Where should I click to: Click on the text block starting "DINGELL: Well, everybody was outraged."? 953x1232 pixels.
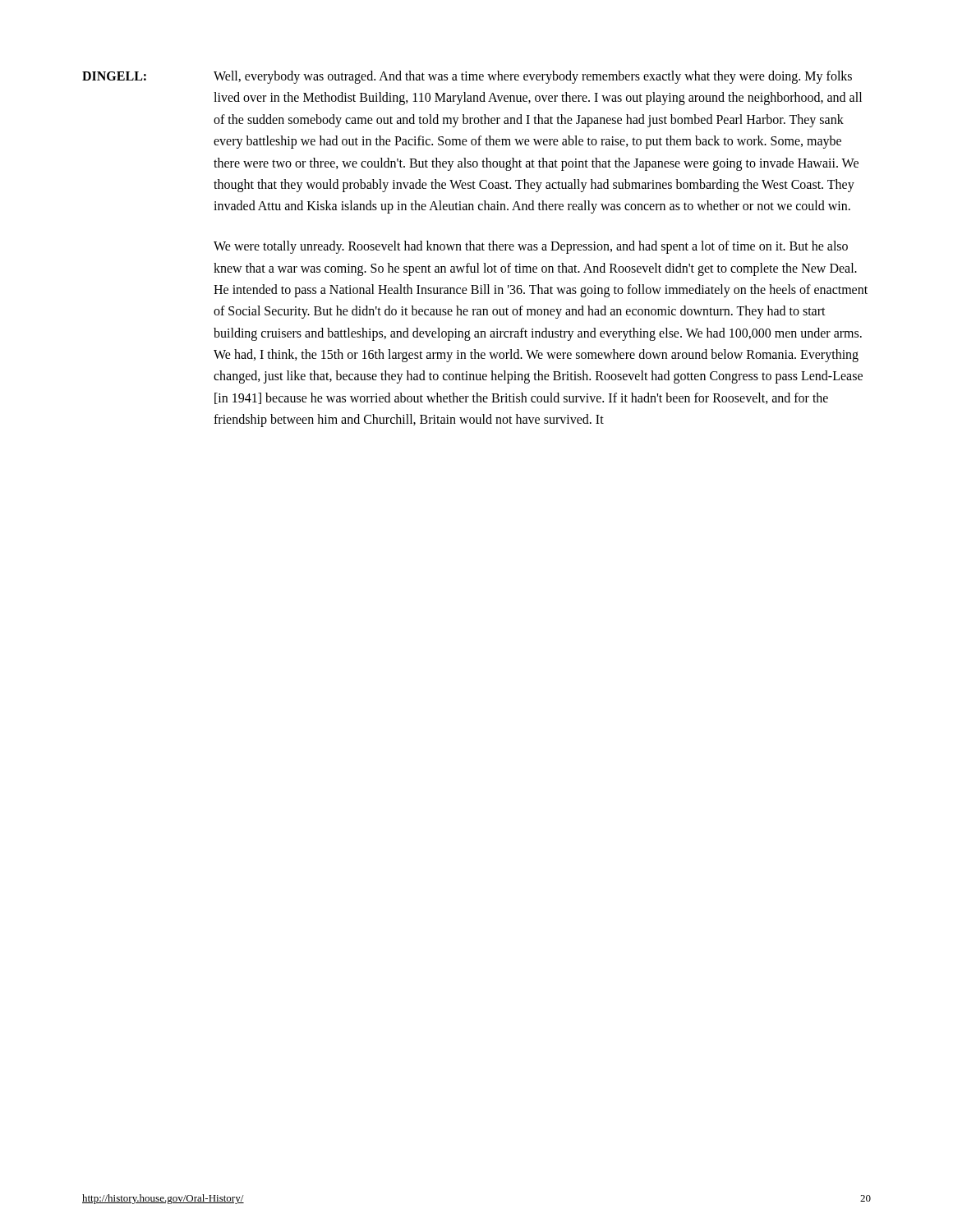476,248
